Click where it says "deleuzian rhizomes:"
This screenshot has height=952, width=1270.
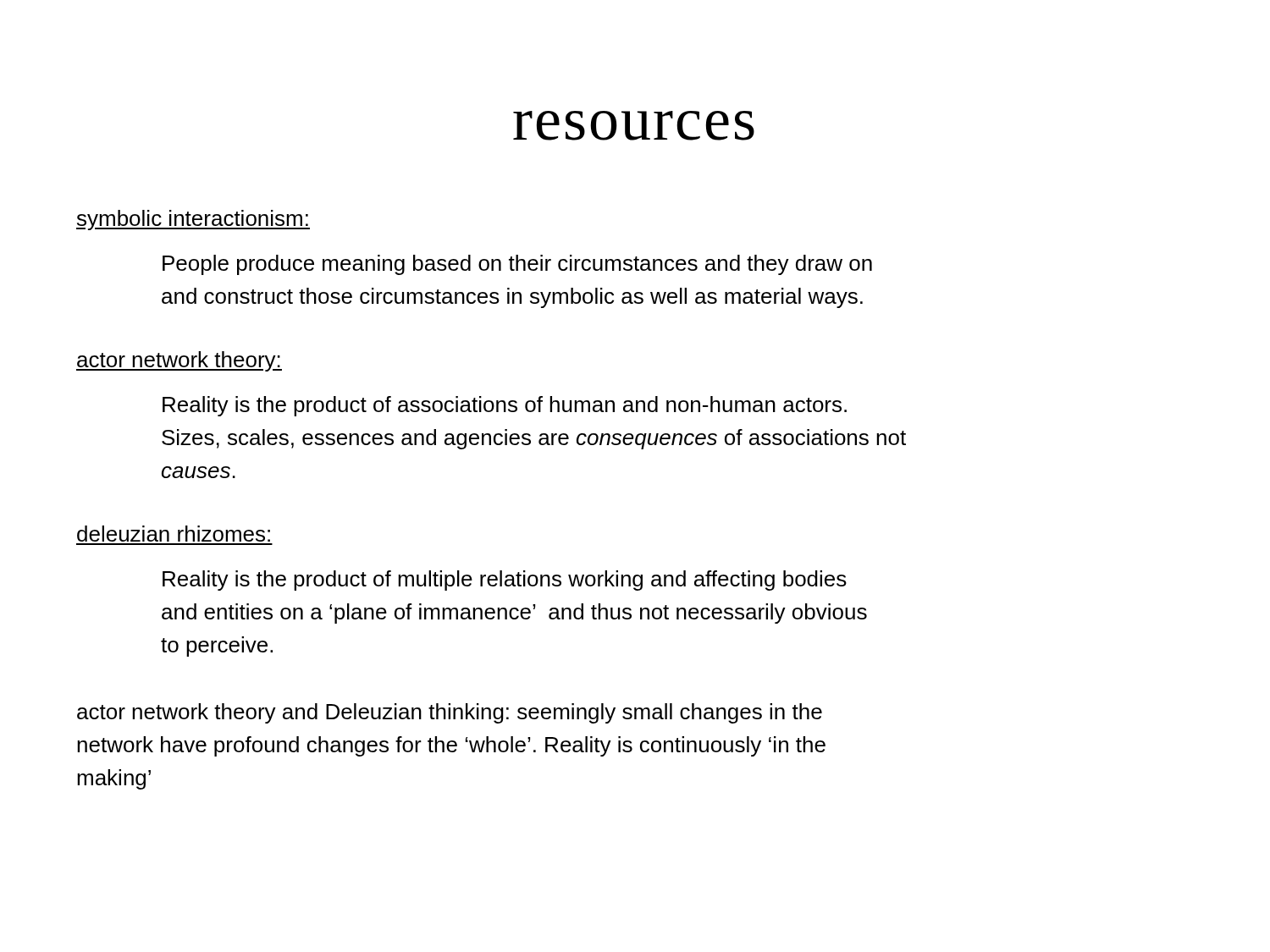174,534
